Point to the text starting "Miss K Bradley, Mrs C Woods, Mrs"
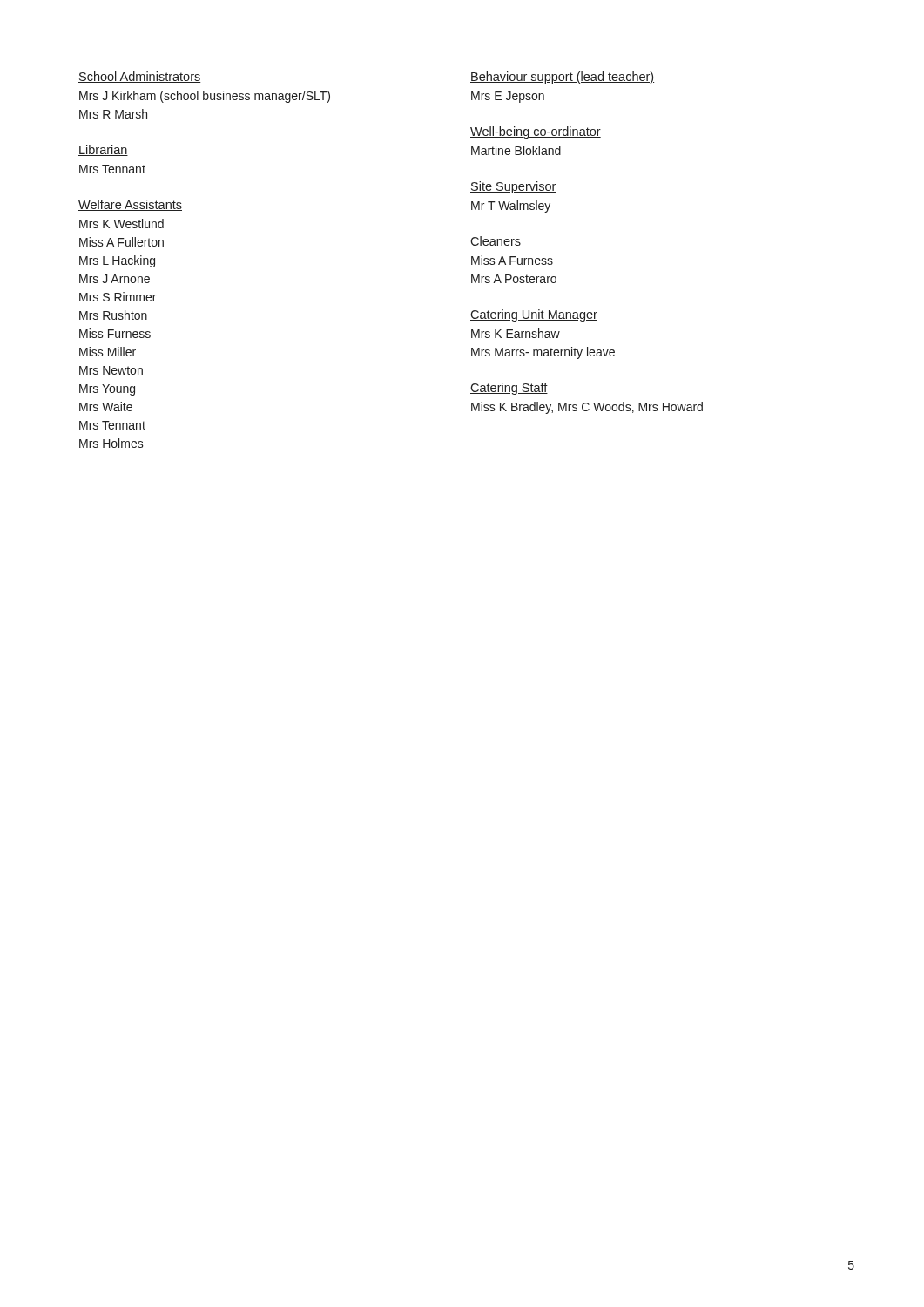924x1307 pixels. point(587,407)
